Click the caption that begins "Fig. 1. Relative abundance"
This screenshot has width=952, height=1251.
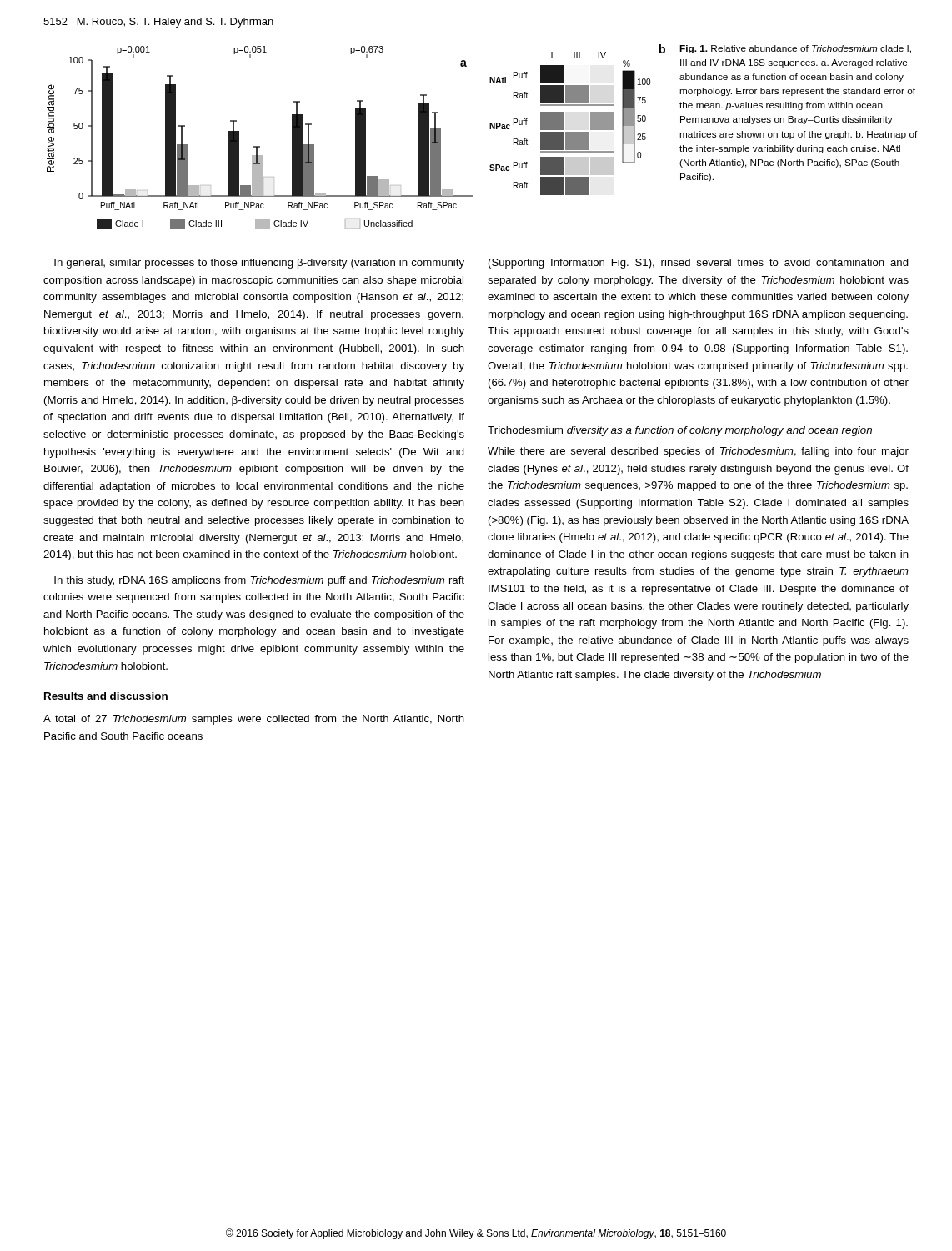tap(798, 113)
